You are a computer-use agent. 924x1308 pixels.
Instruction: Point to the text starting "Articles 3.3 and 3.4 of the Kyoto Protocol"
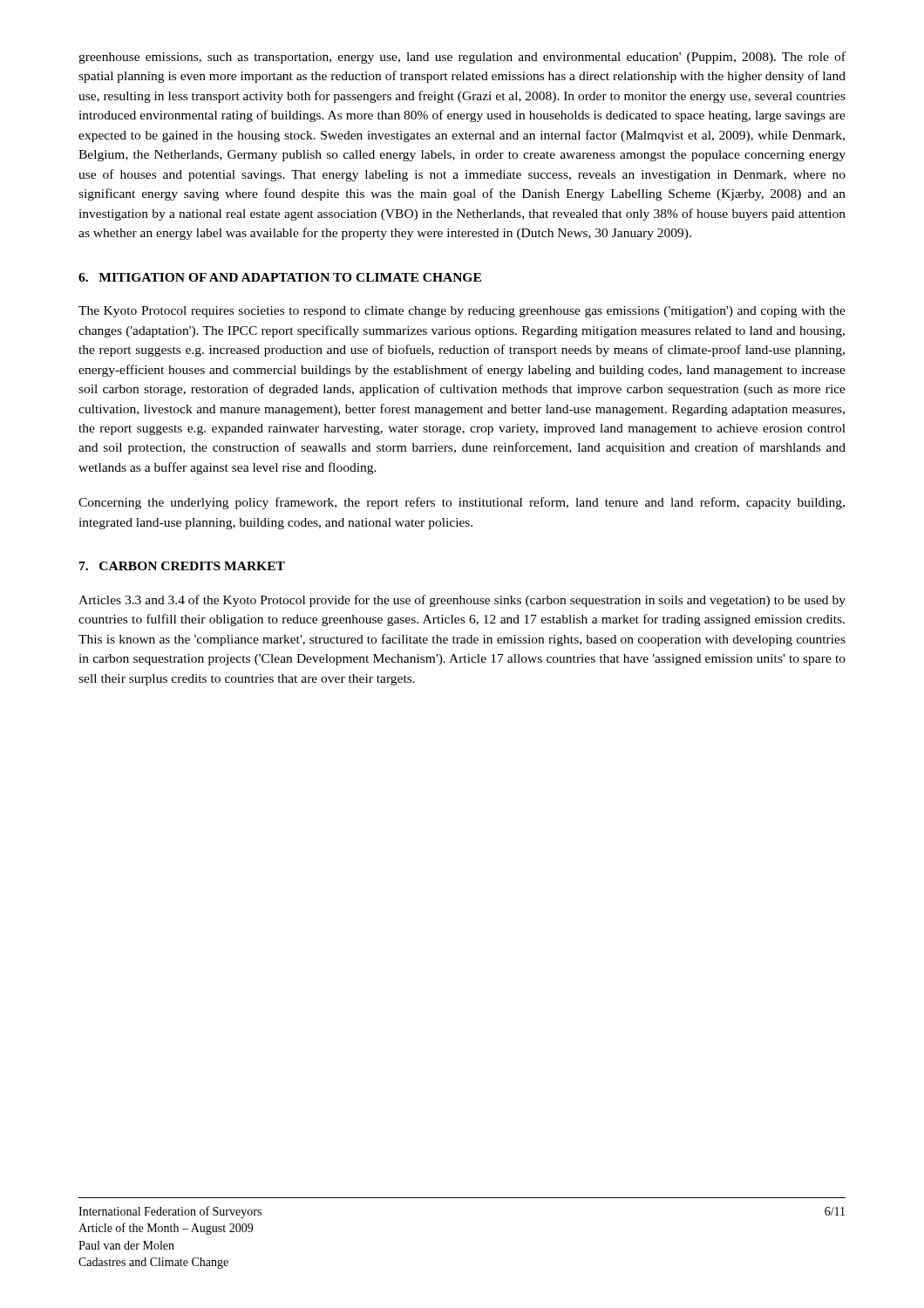(462, 639)
